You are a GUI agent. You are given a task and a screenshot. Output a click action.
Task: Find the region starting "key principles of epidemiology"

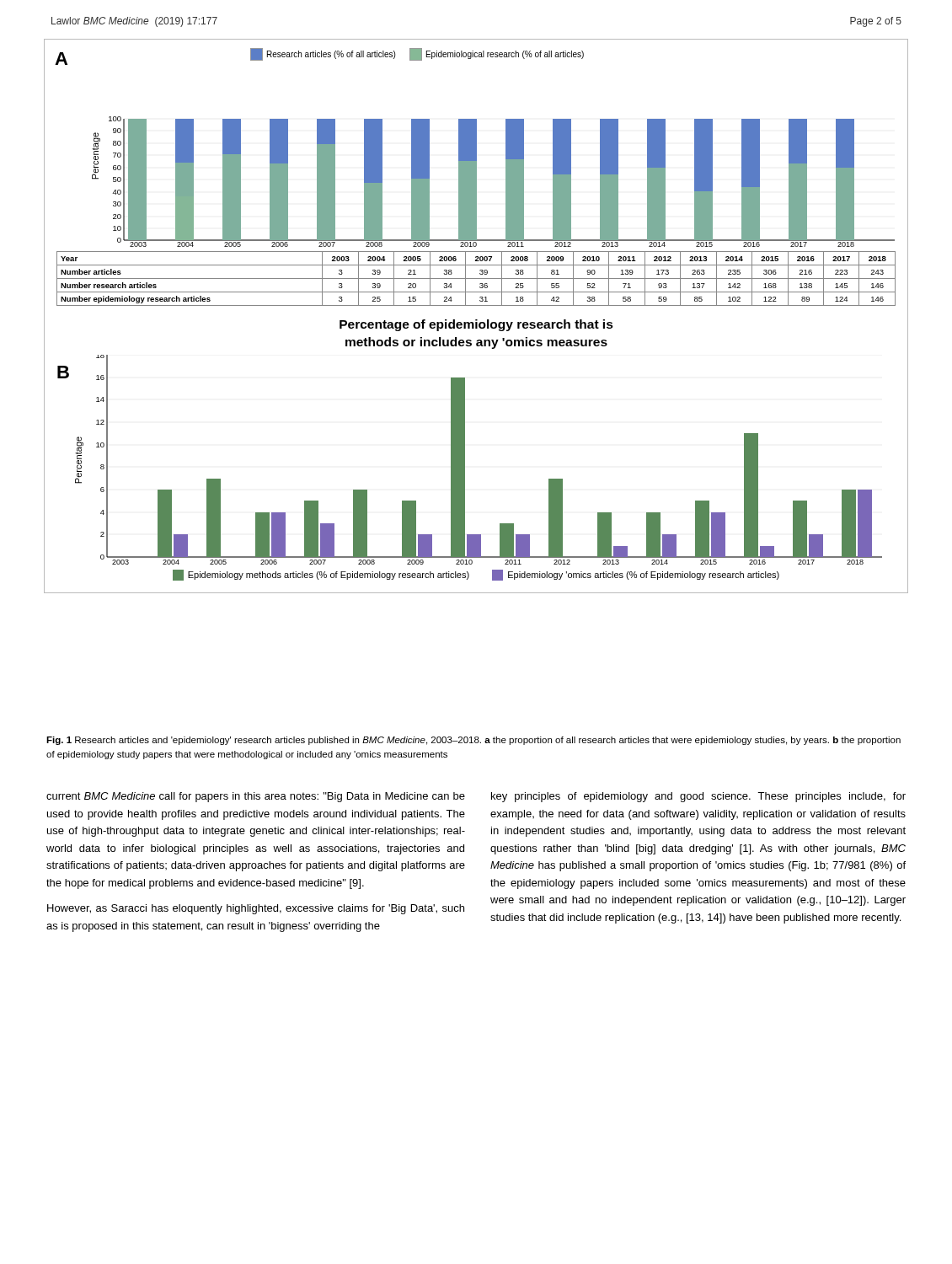pos(698,856)
